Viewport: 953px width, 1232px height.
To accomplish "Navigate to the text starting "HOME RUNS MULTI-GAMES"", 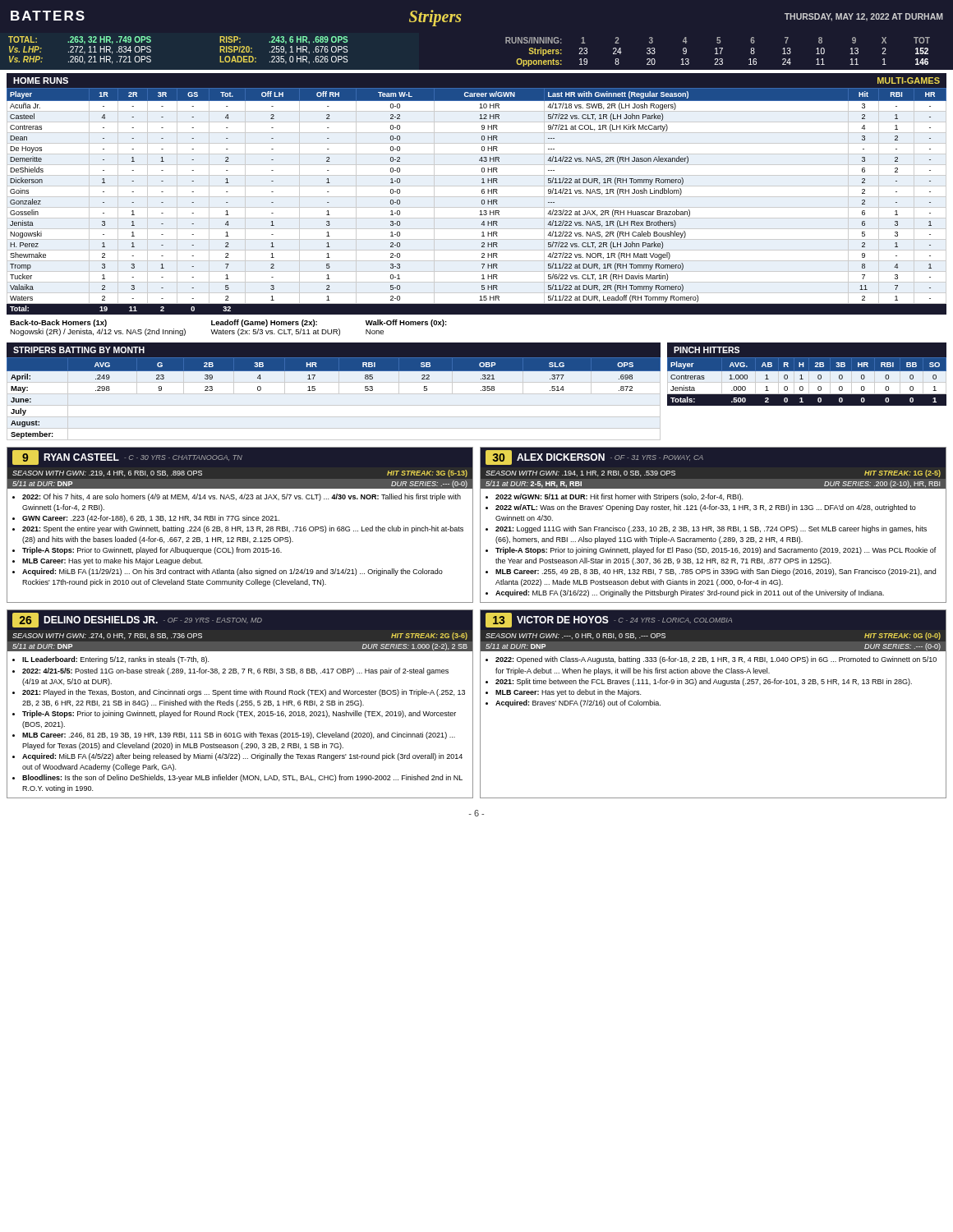I will 476,80.
